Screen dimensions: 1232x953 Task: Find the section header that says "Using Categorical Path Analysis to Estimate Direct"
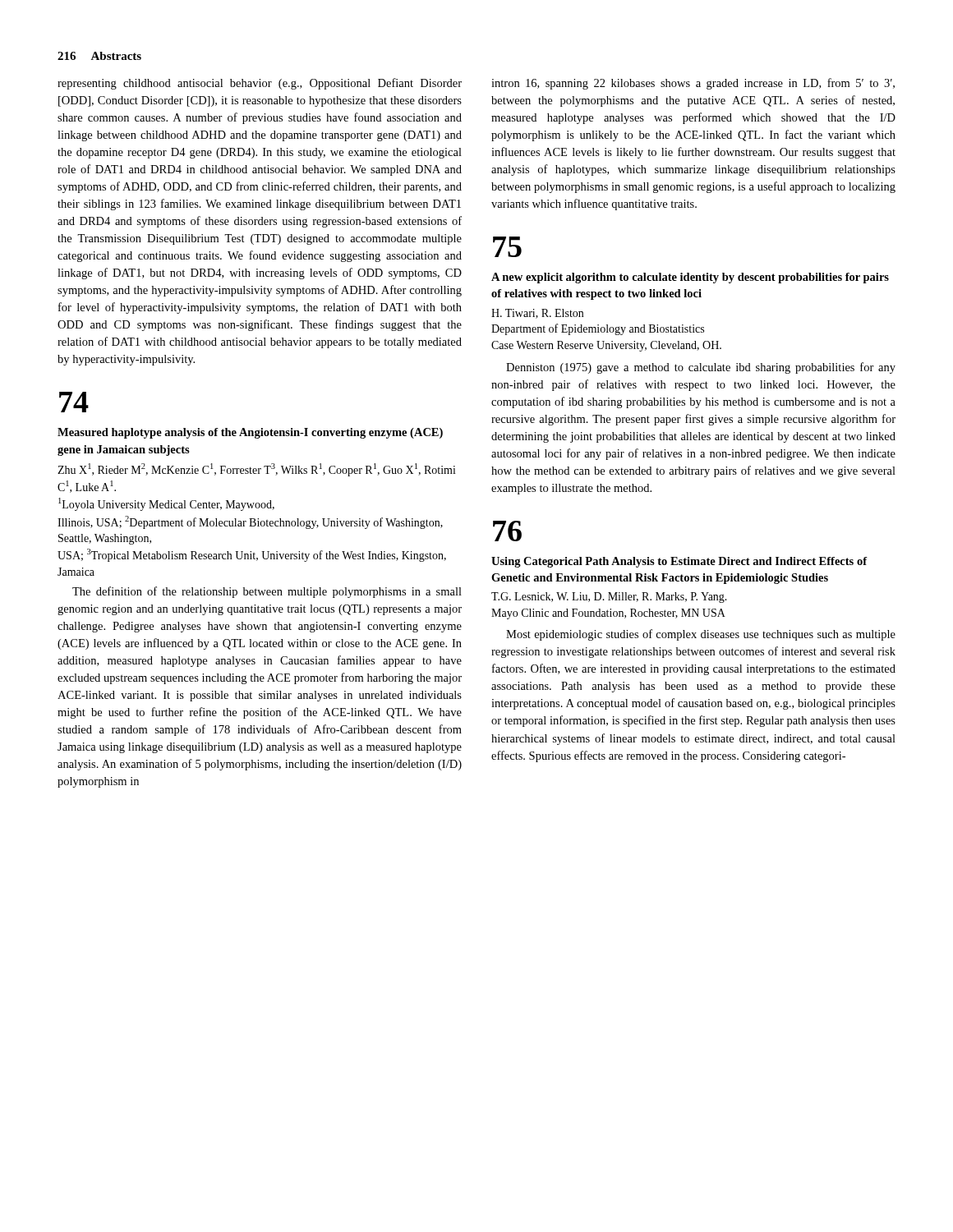679,569
